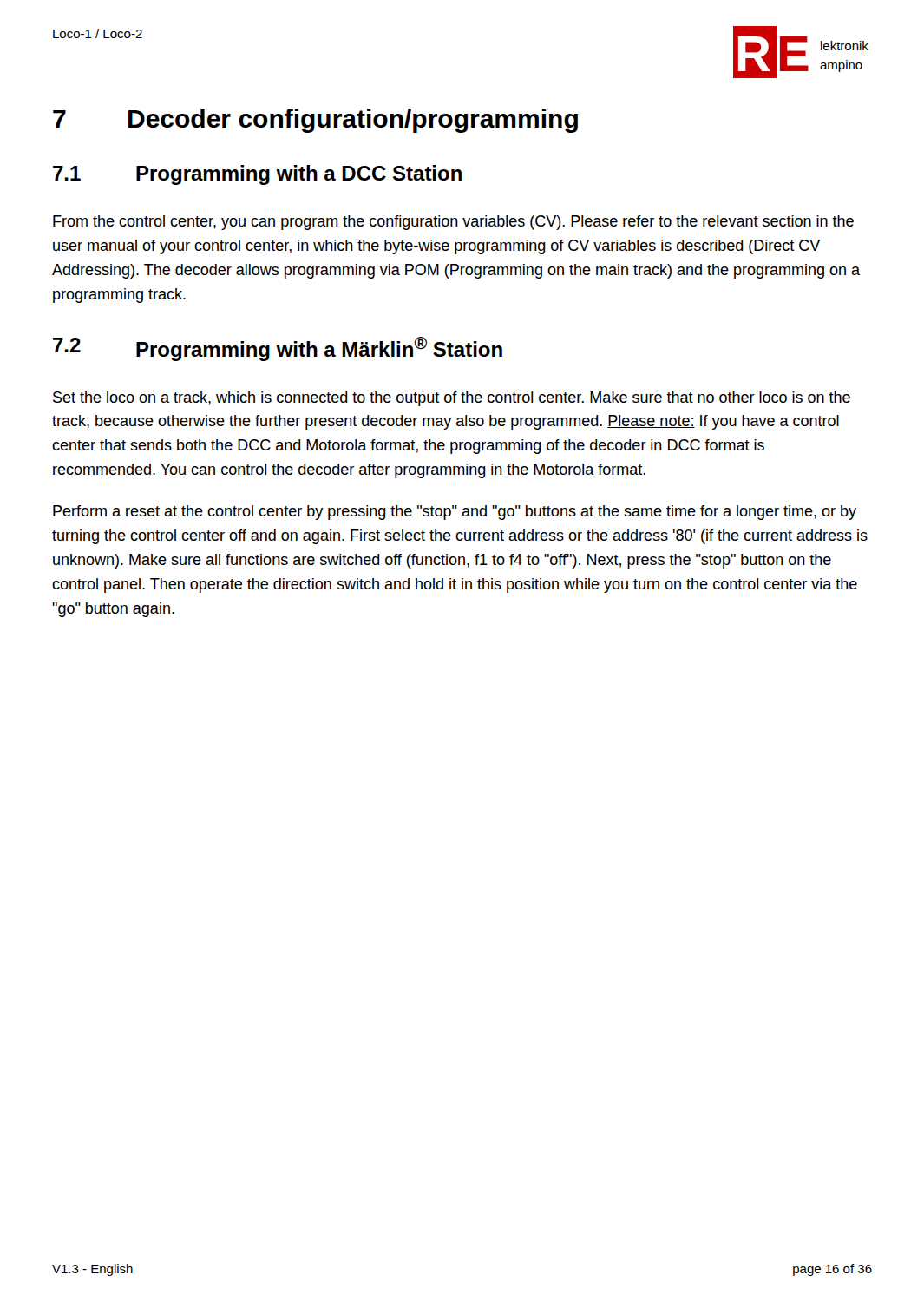The height and width of the screenshot is (1302, 924).
Task: Find the block on this page that starts "Set the loco on a"
Action: click(451, 434)
